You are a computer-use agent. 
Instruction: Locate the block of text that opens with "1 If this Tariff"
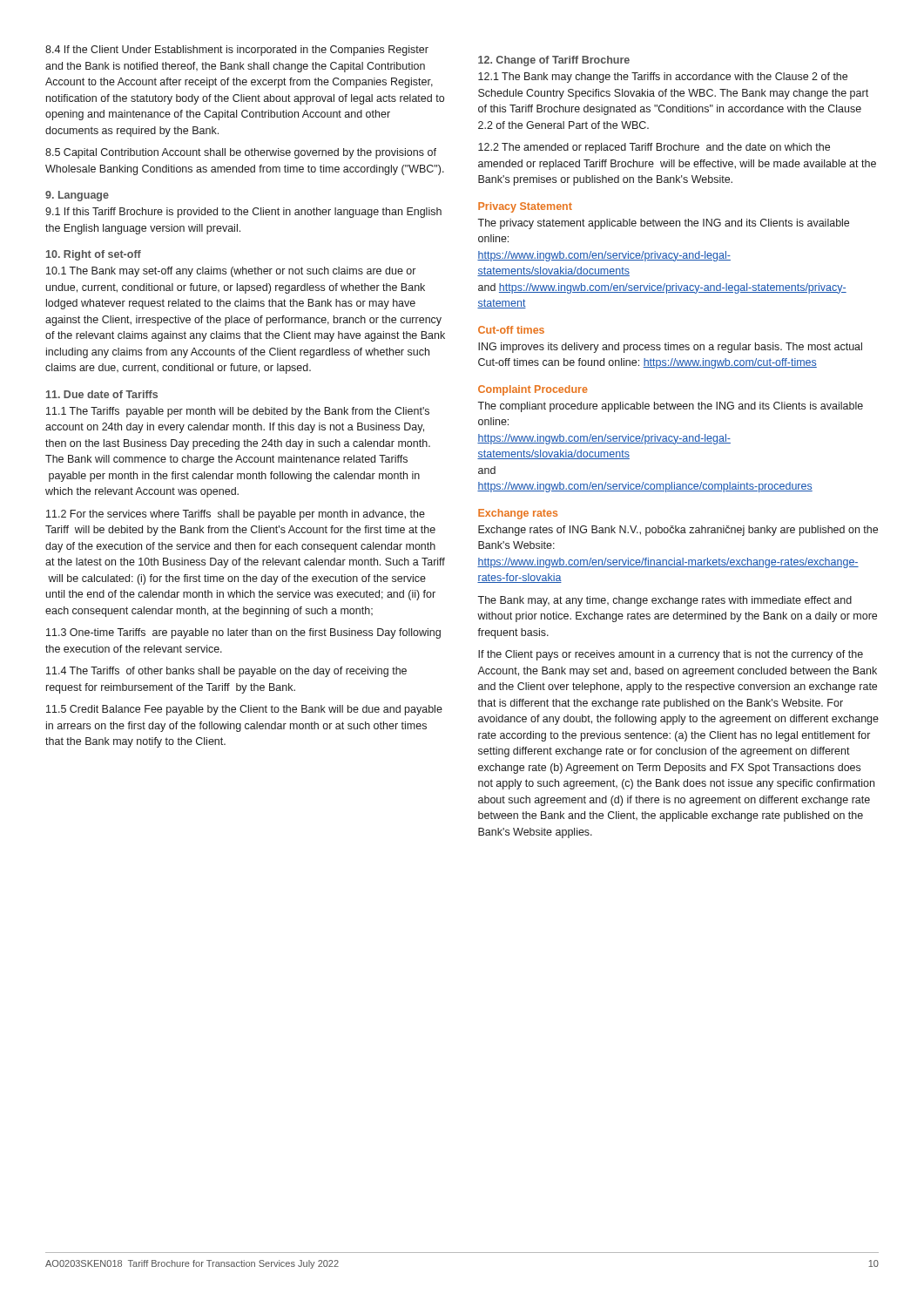point(246,220)
